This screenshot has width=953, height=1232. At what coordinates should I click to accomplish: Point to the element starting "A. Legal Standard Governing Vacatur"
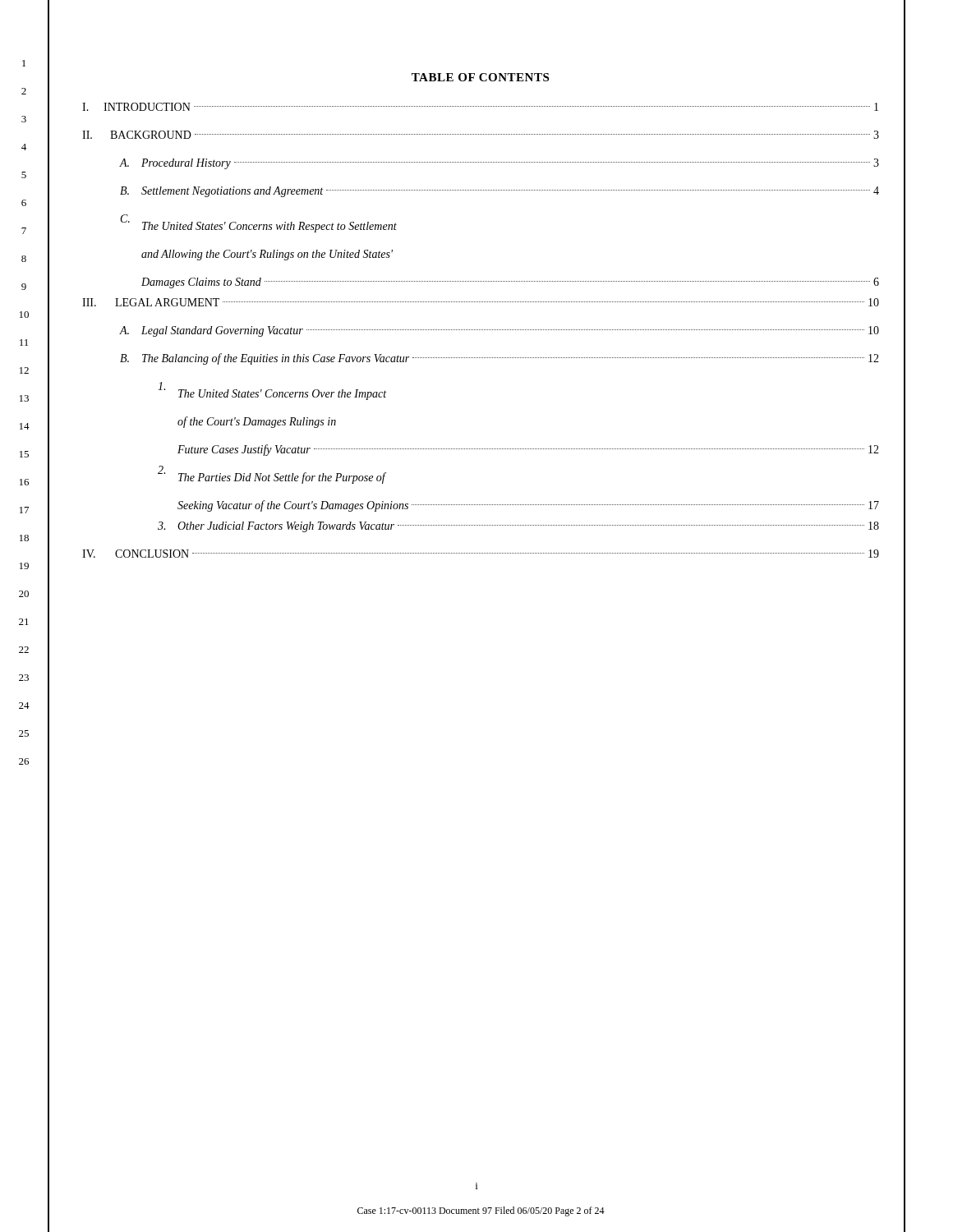pyautogui.click(x=500, y=331)
